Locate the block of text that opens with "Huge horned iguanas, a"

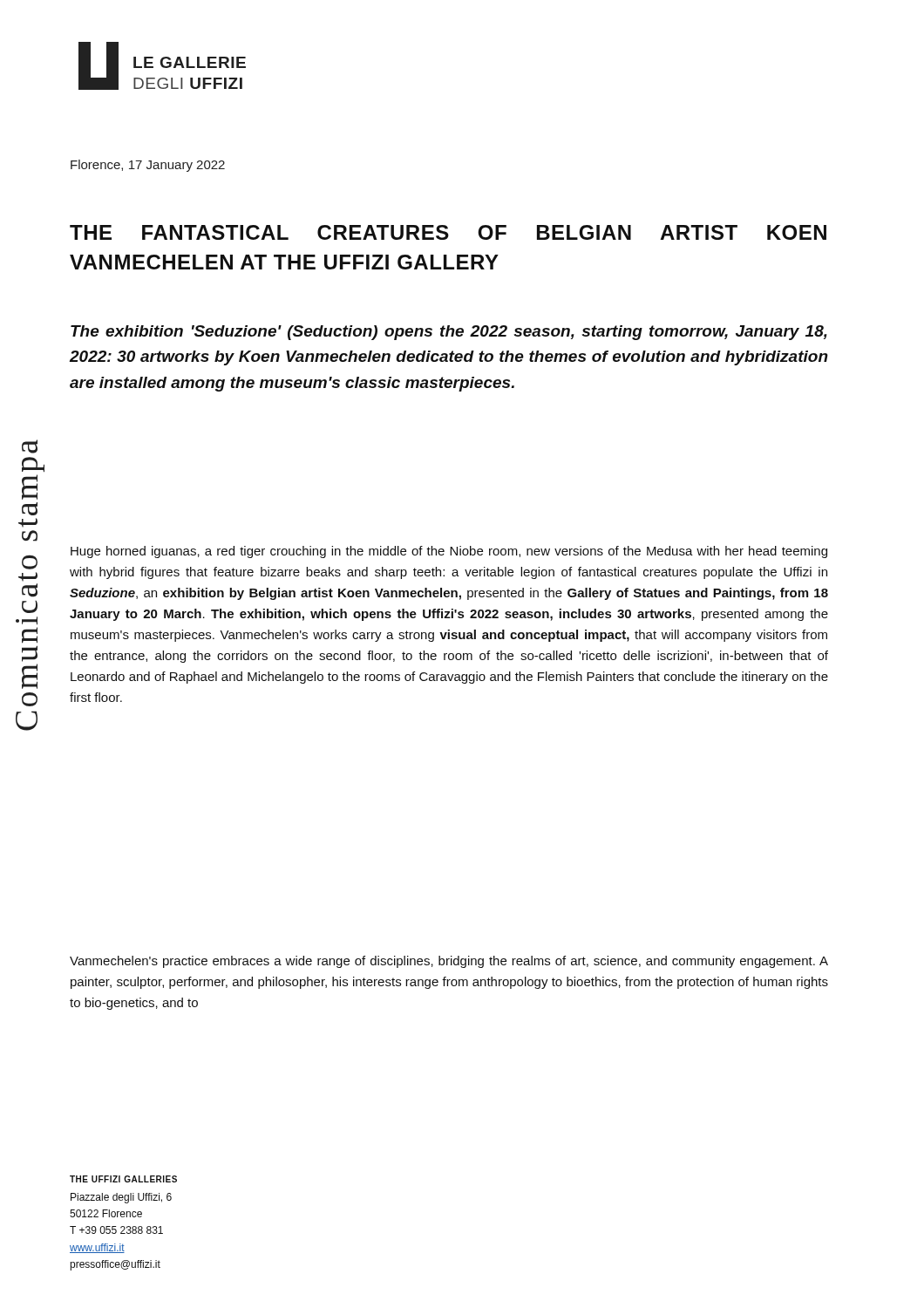click(x=449, y=624)
